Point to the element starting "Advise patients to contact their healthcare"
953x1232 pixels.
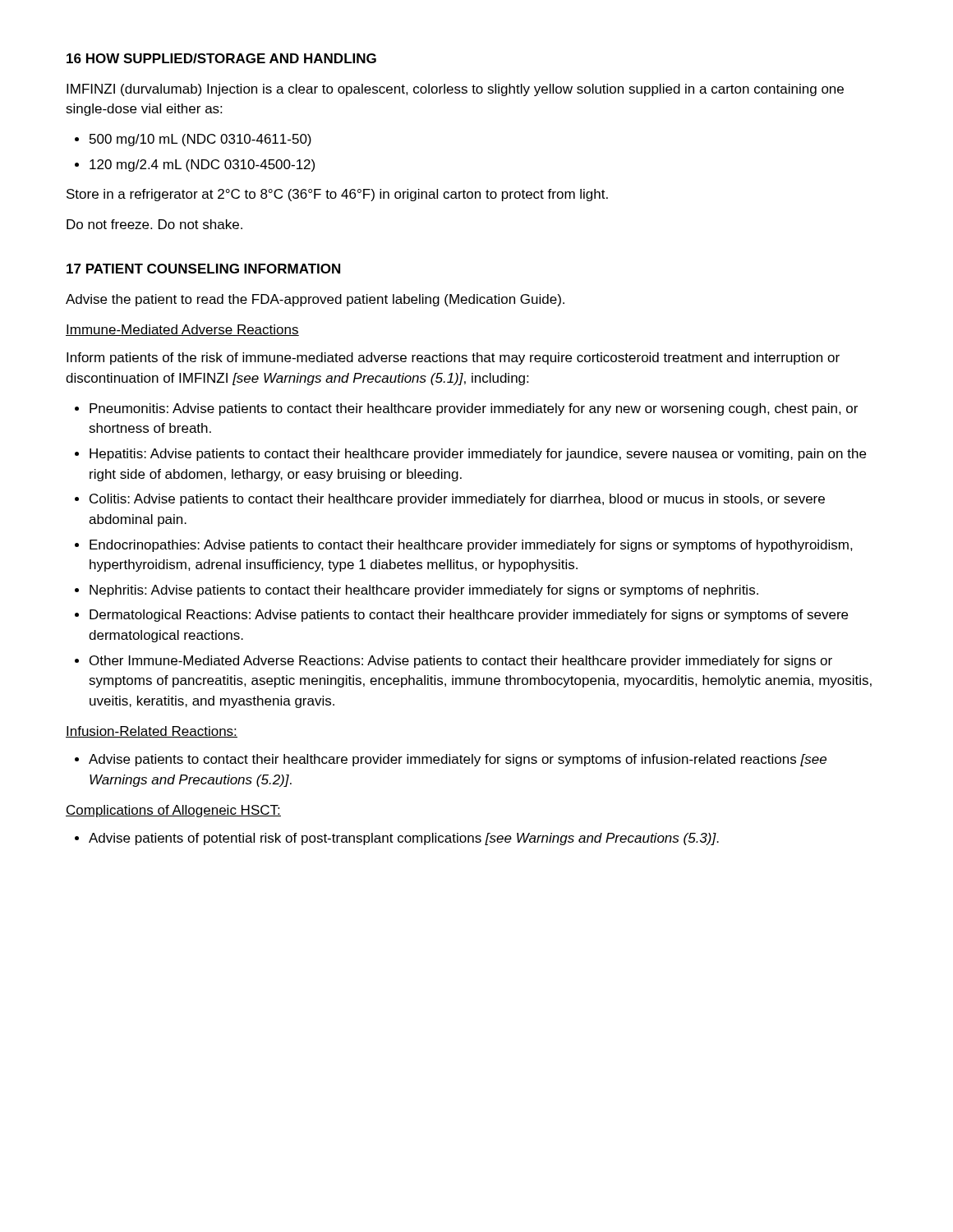tap(458, 770)
